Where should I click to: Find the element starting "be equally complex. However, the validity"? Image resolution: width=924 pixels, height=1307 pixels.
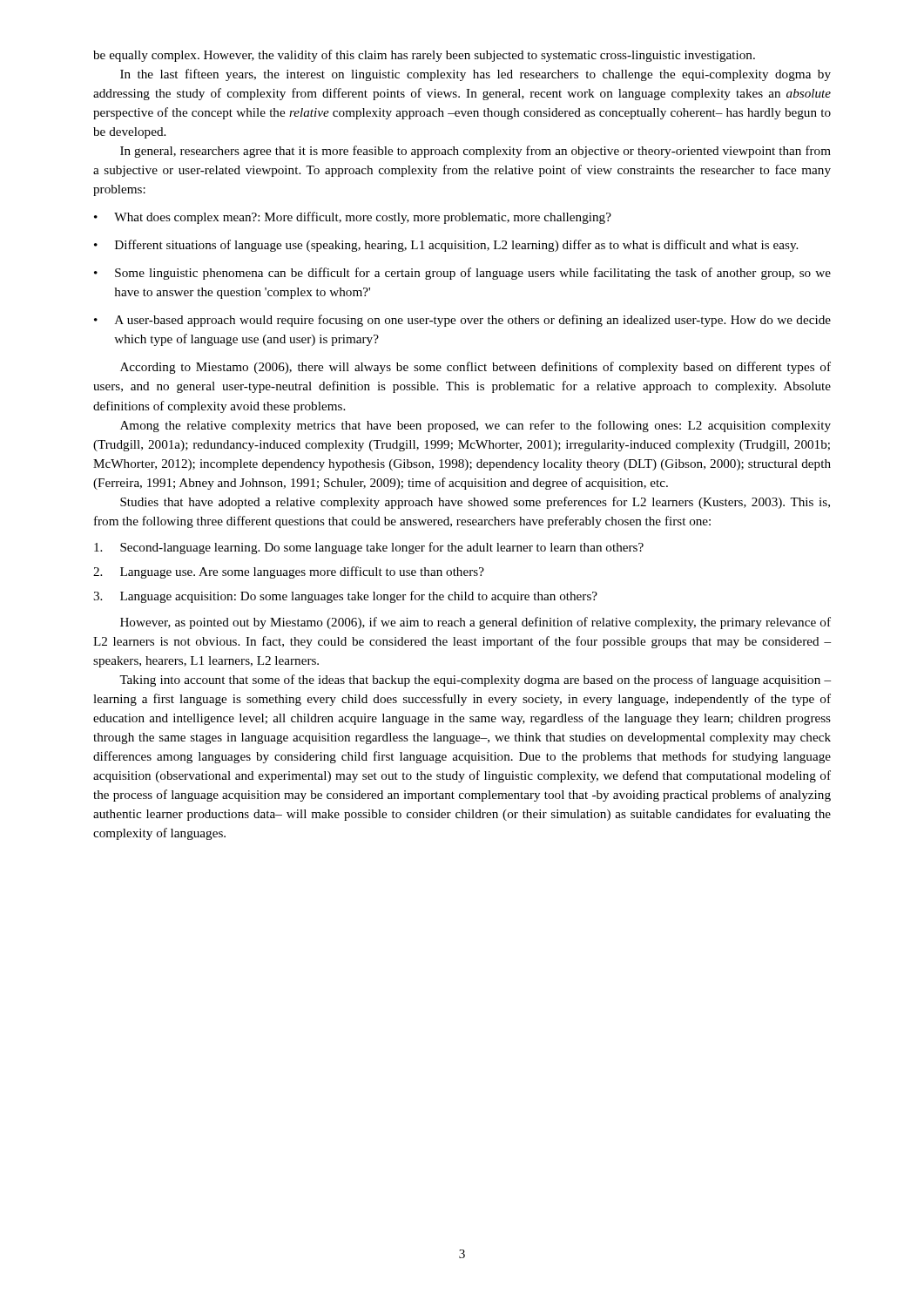tap(462, 55)
